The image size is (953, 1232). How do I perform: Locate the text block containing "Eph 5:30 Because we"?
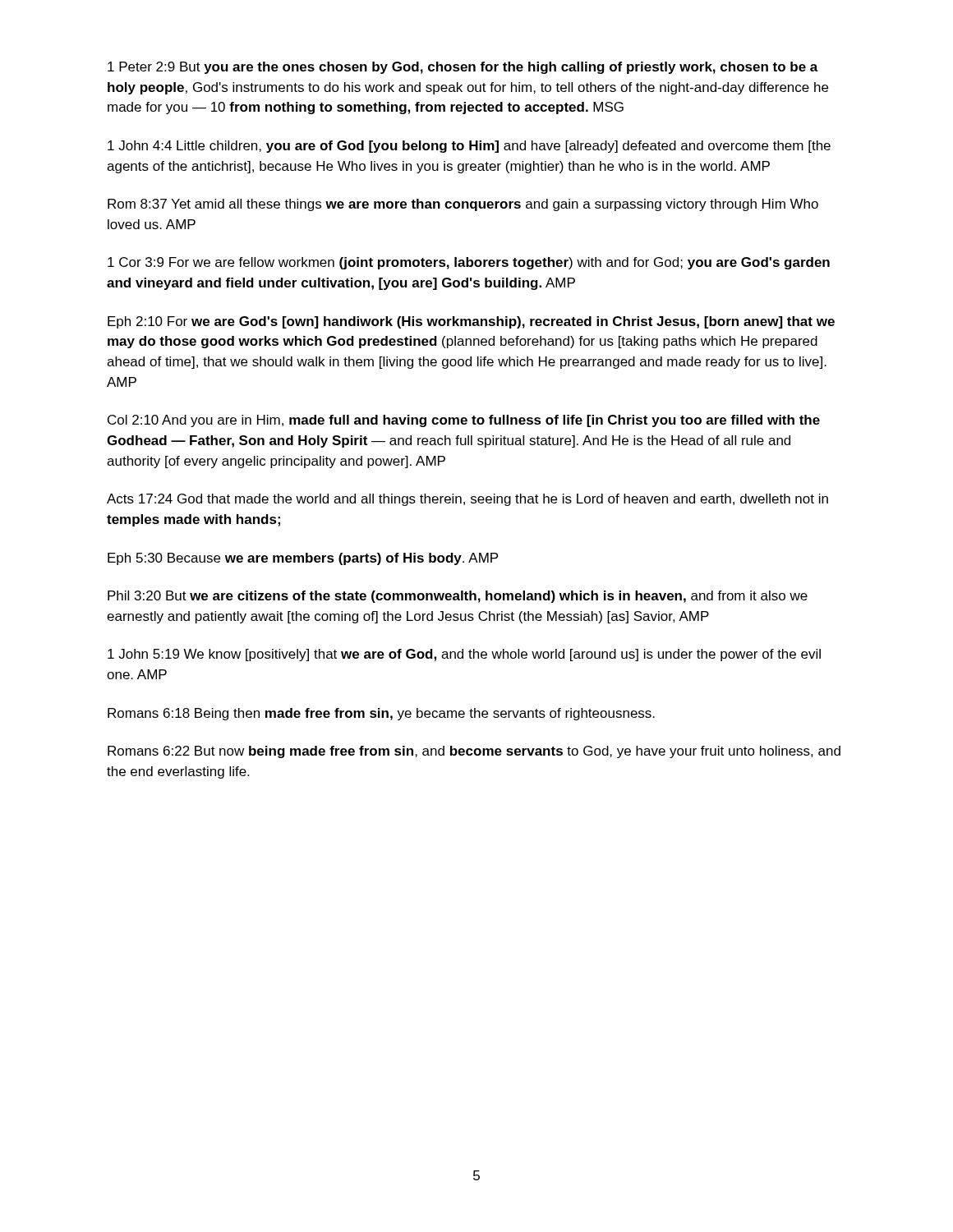click(x=303, y=558)
